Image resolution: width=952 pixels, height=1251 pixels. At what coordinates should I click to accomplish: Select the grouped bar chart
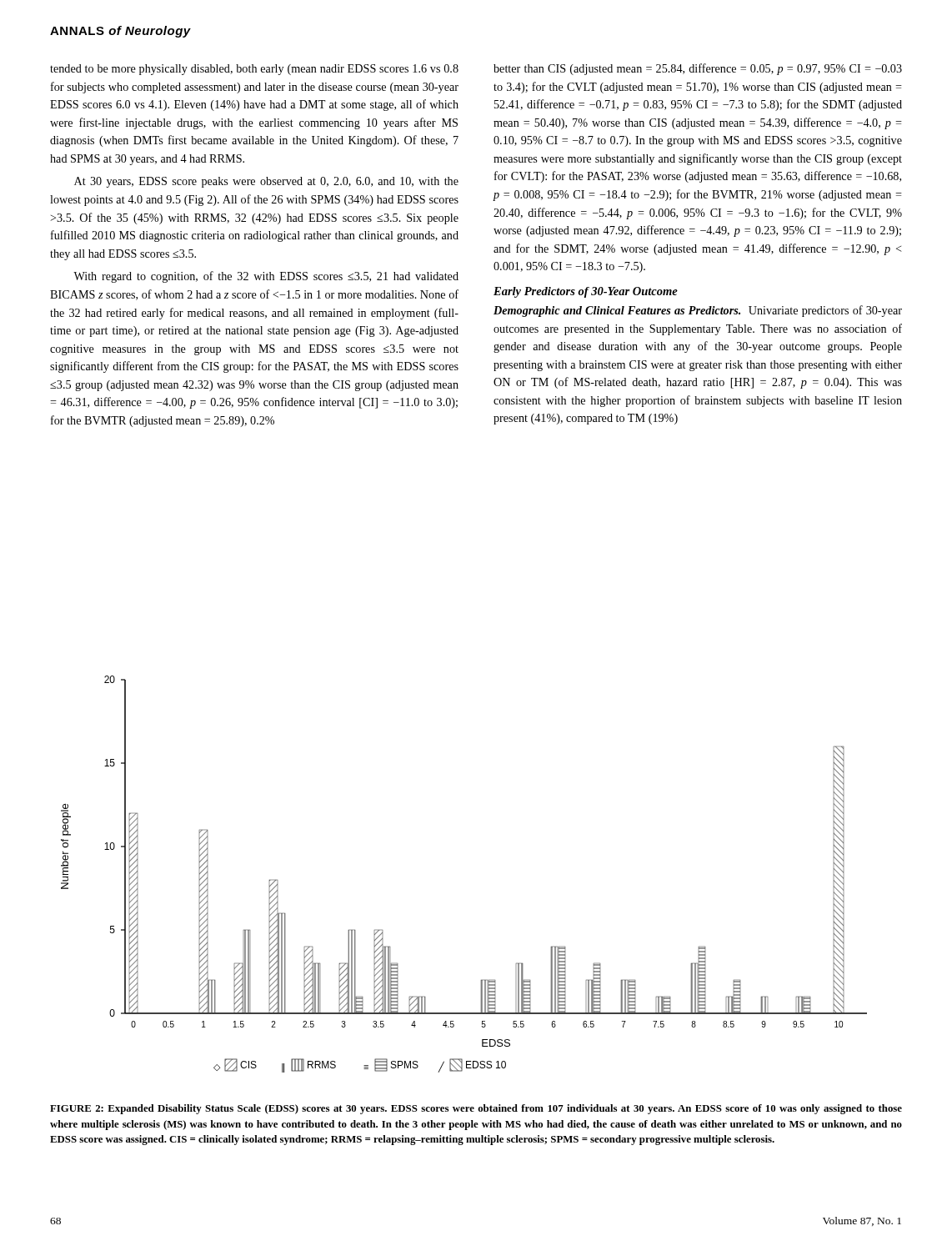pyautogui.click(x=476, y=876)
